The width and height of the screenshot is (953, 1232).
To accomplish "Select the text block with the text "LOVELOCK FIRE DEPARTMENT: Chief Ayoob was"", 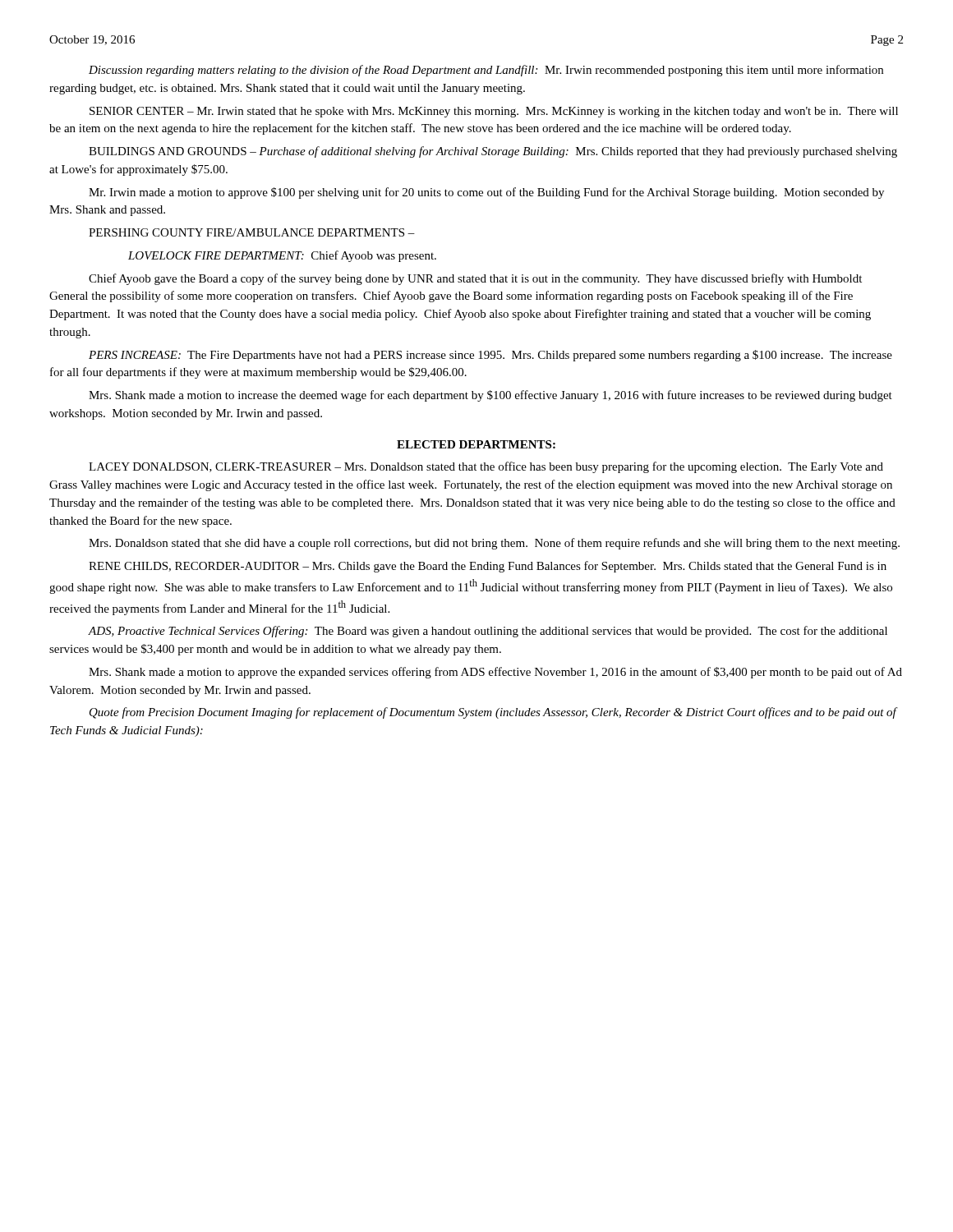I will pyautogui.click(x=282, y=256).
